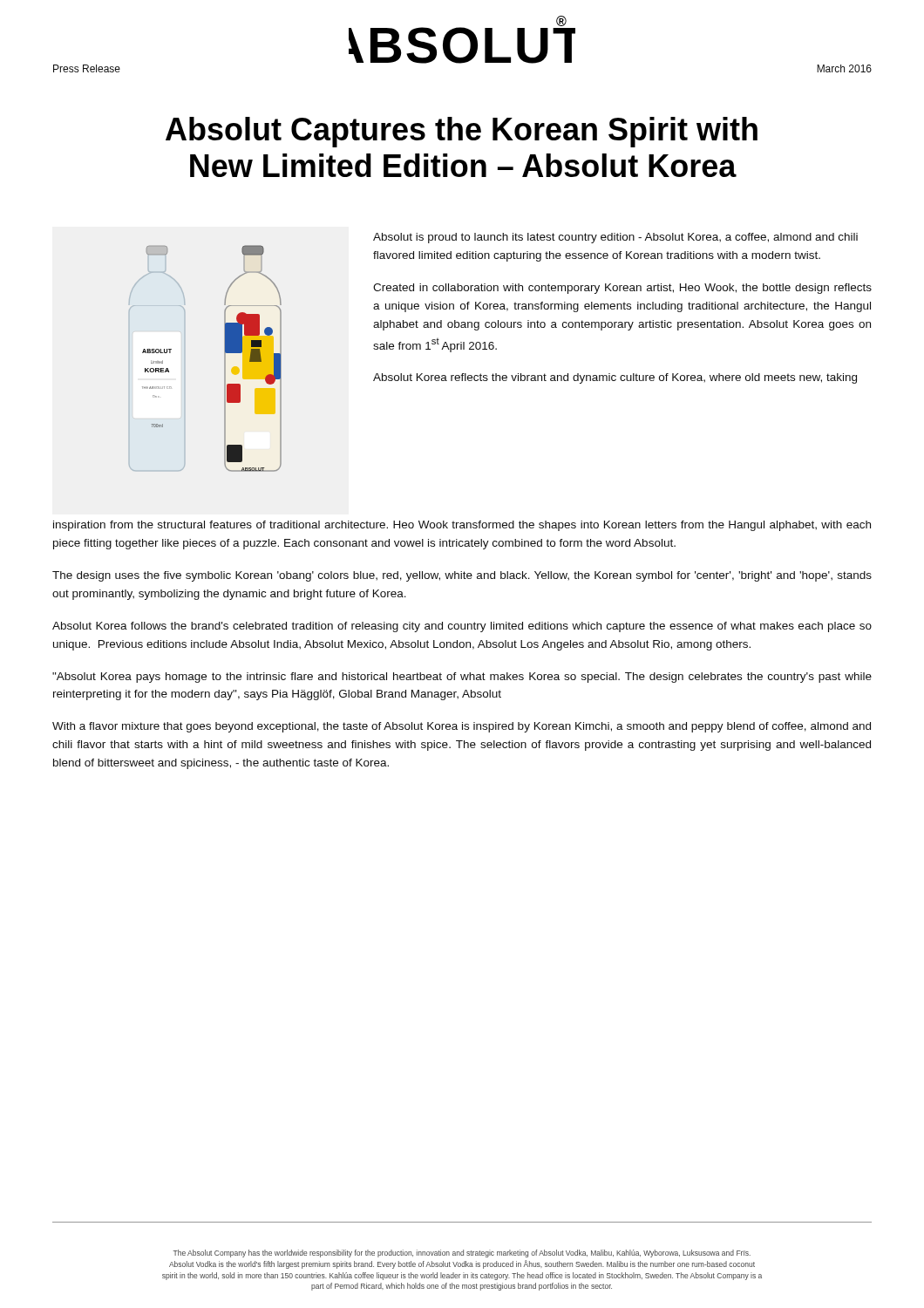Click on the photo
The height and width of the screenshot is (1308, 924).
(x=201, y=371)
